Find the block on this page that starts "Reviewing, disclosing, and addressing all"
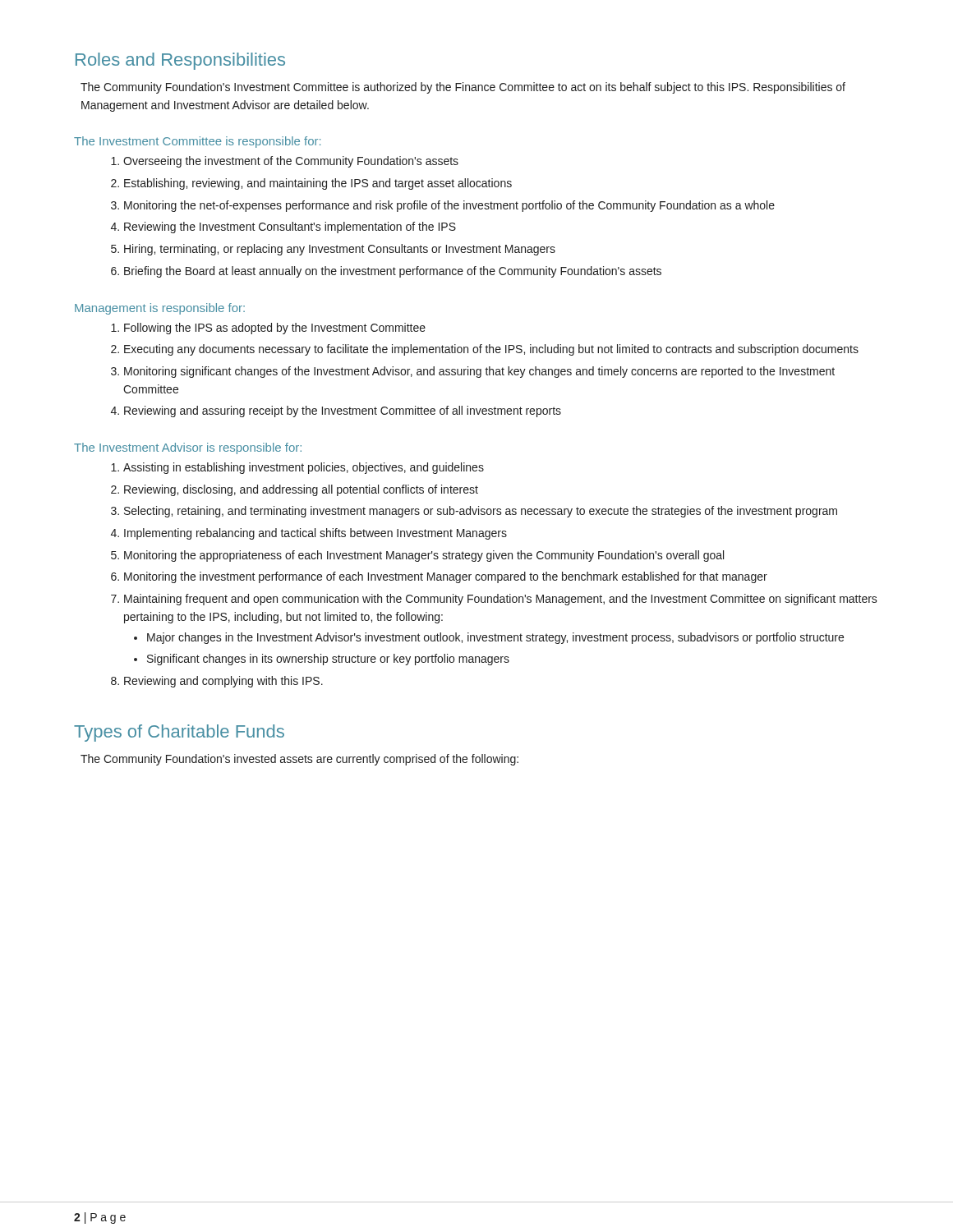The image size is (953, 1232). tap(476, 490)
